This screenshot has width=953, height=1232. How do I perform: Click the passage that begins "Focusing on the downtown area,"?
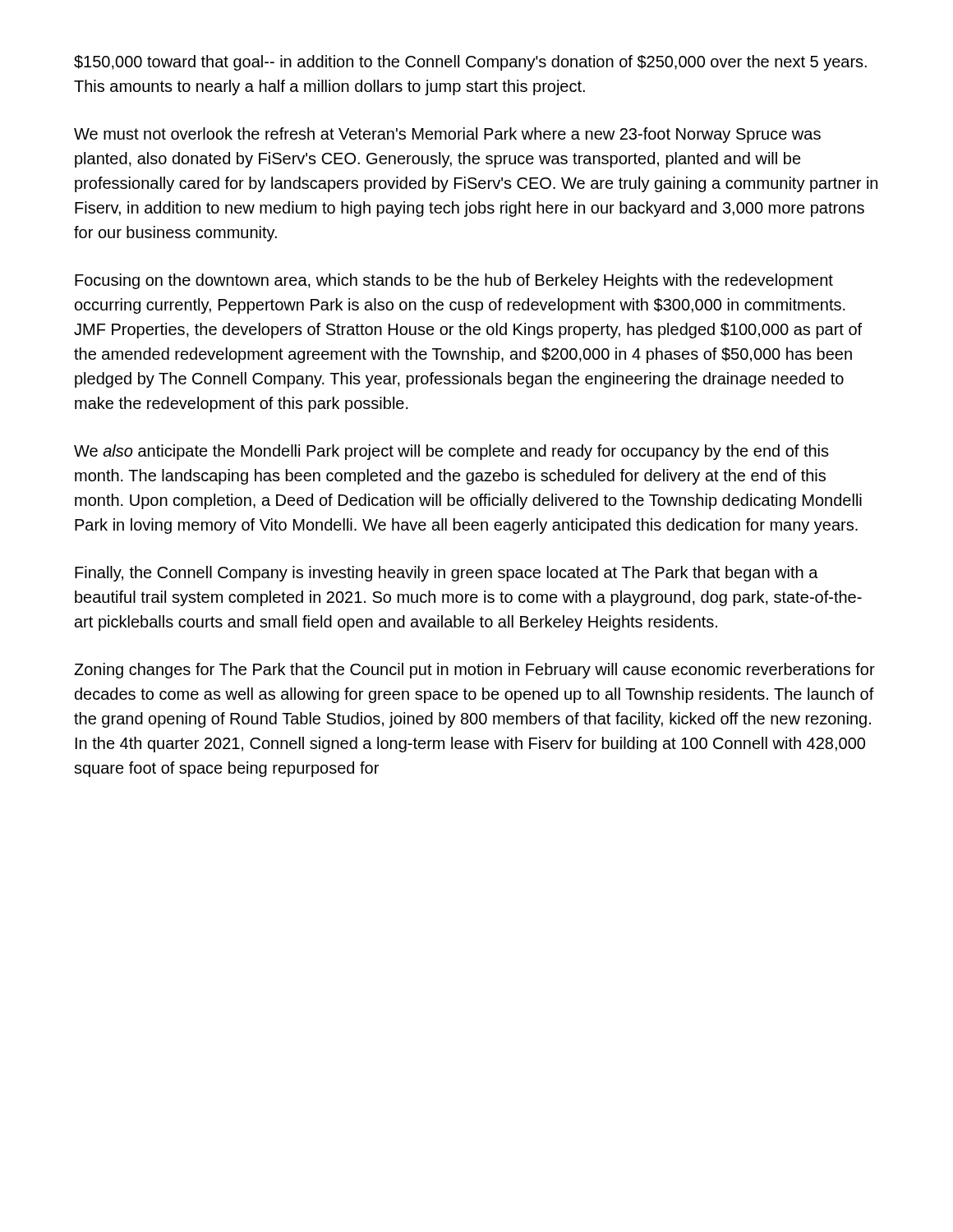(468, 342)
